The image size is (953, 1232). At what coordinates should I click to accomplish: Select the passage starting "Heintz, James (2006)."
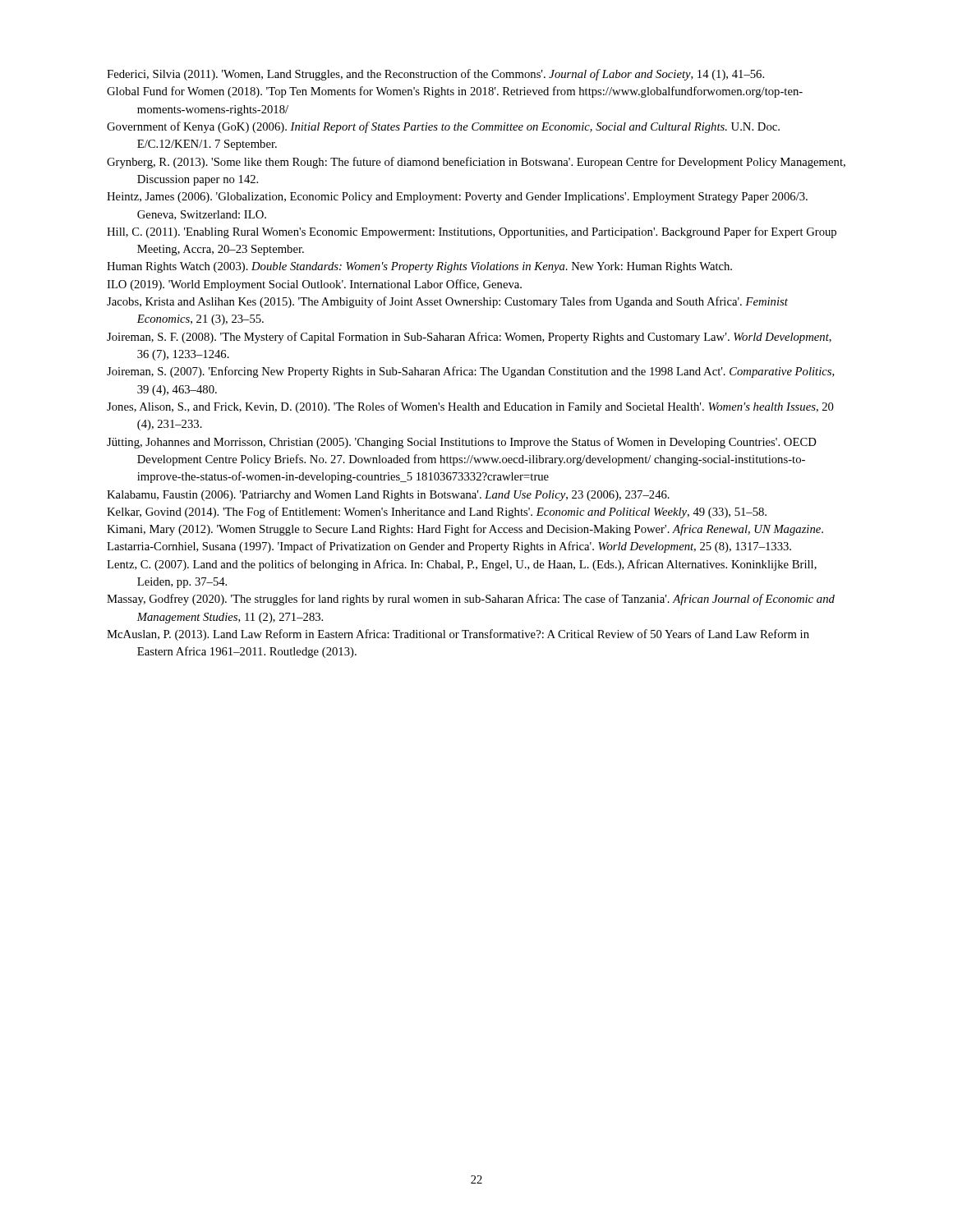457,205
